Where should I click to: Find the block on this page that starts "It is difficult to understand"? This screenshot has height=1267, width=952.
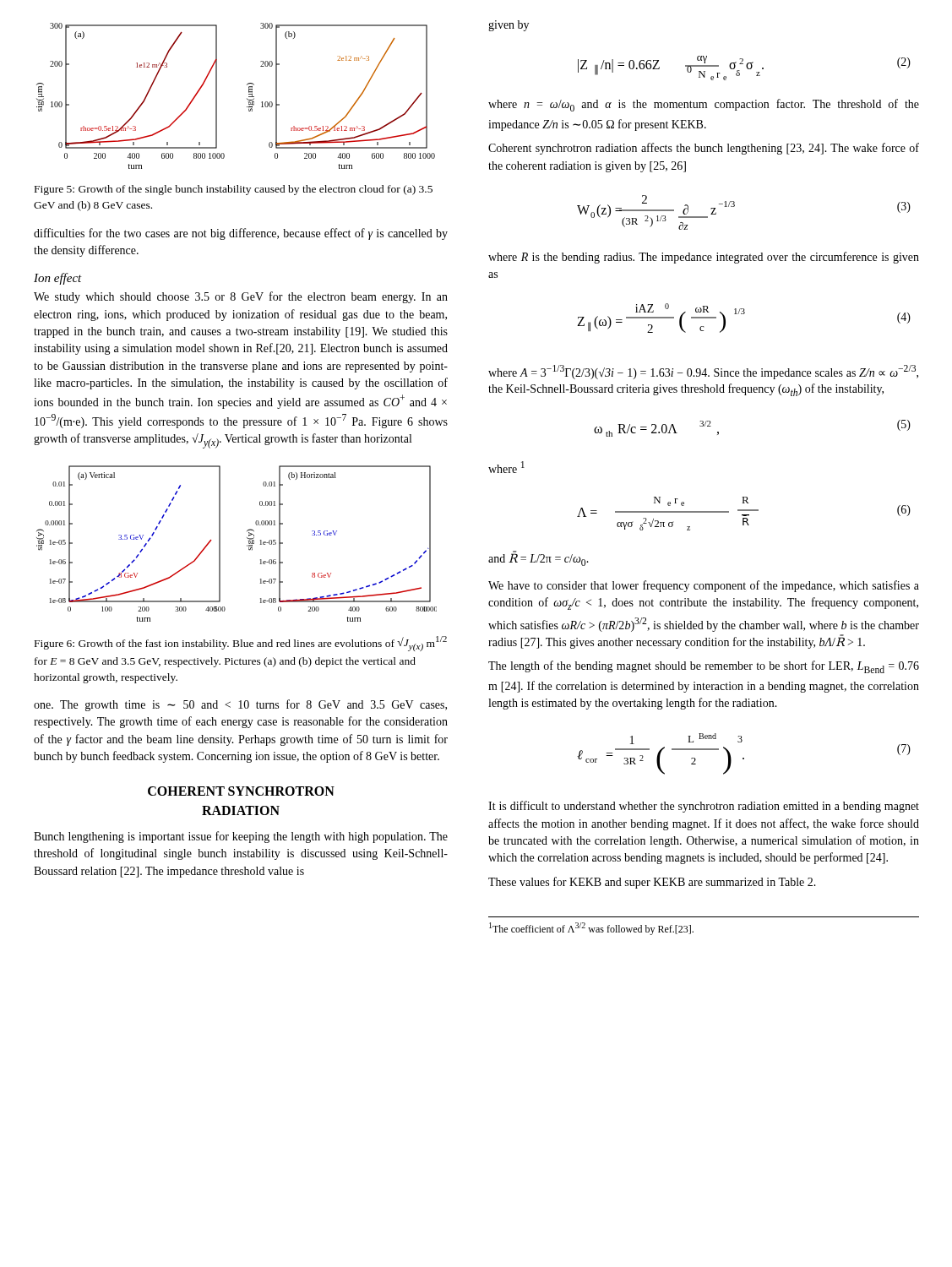(704, 833)
